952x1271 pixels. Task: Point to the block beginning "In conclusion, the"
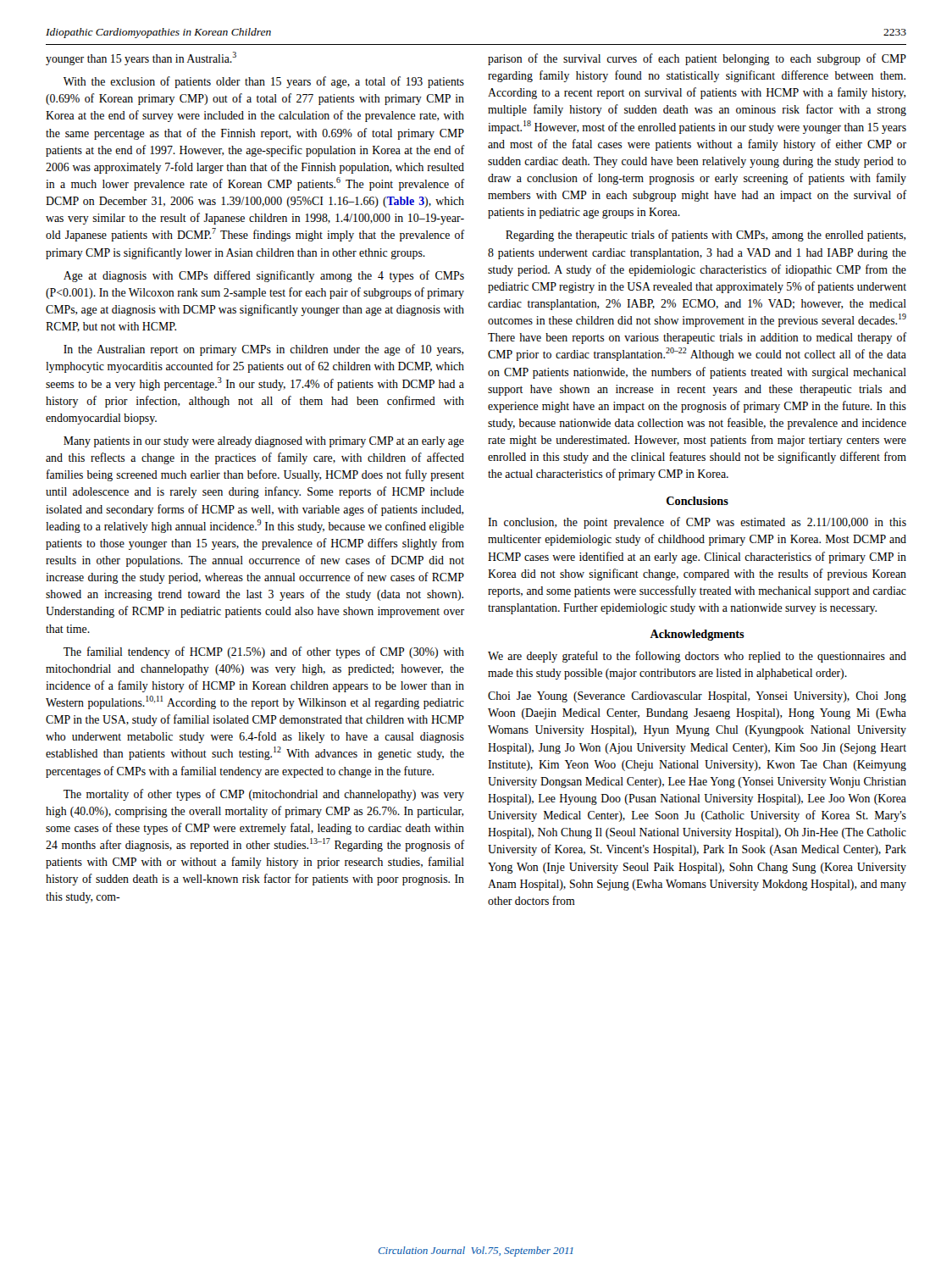coord(697,566)
